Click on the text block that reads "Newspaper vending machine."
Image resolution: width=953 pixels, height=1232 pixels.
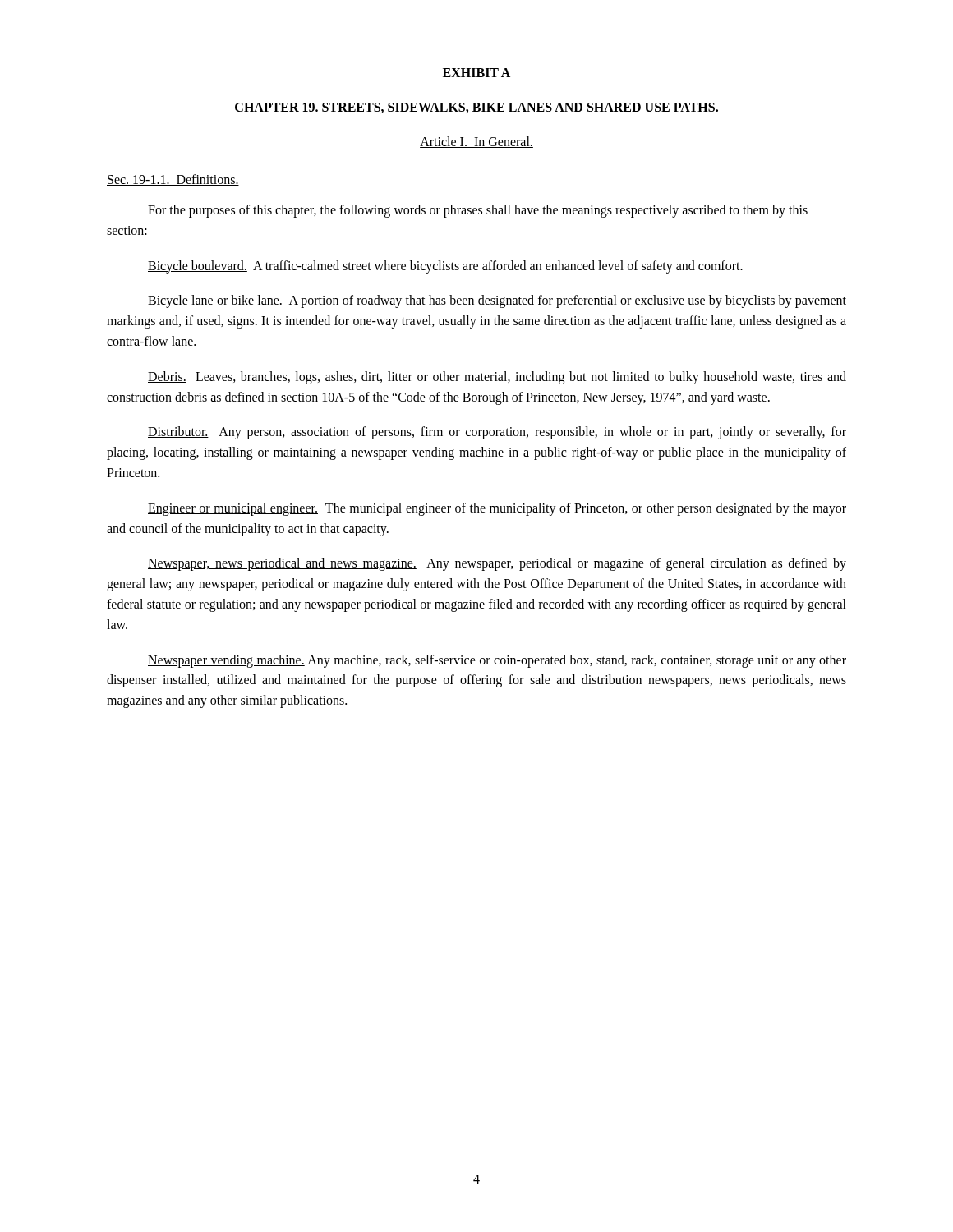coord(476,679)
